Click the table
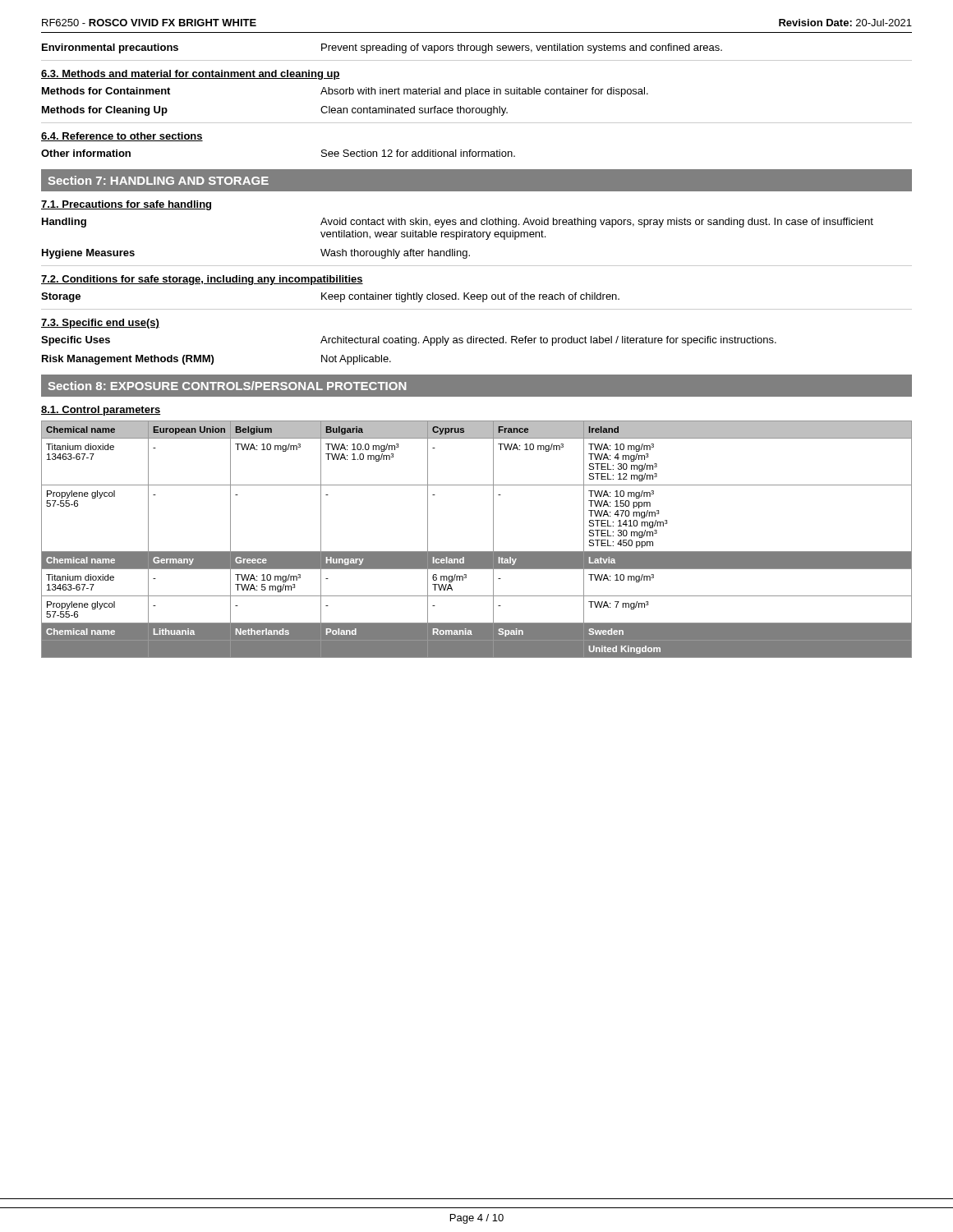 click(x=476, y=539)
